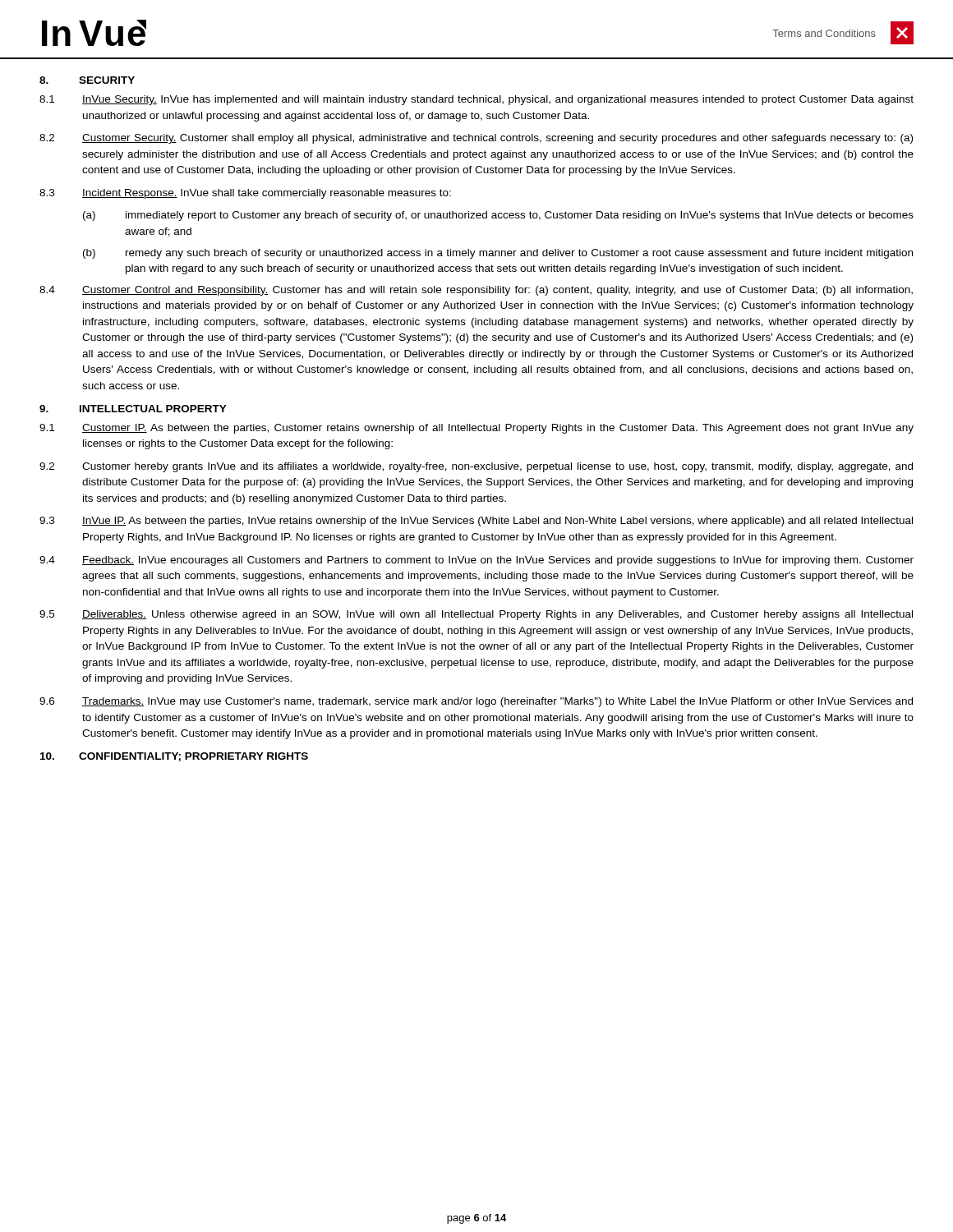Click on the block starting "3 Incident Response. InVue shall take commercially reasonable"
The image size is (953, 1232).
tap(245, 194)
